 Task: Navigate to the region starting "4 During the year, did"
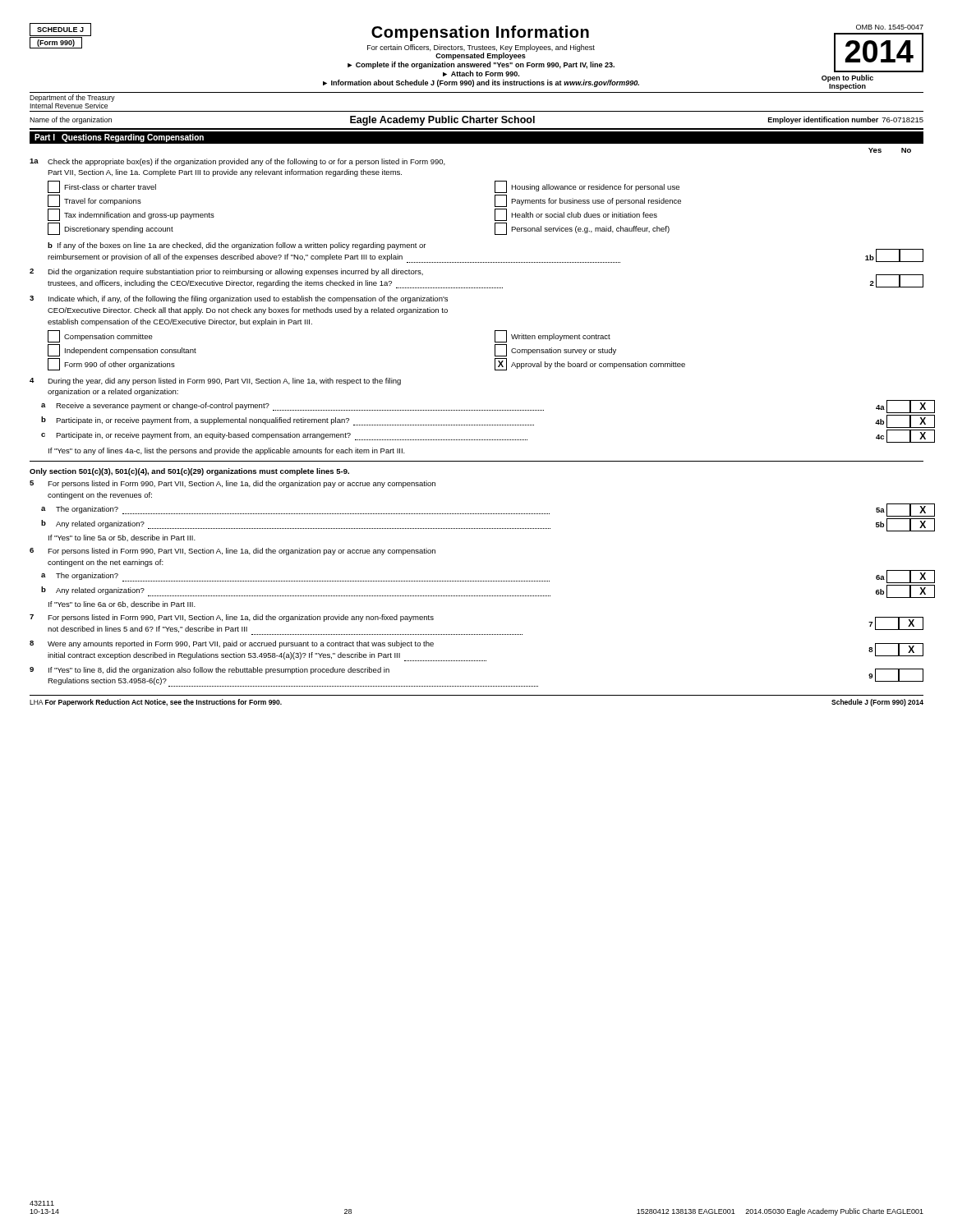pos(215,382)
